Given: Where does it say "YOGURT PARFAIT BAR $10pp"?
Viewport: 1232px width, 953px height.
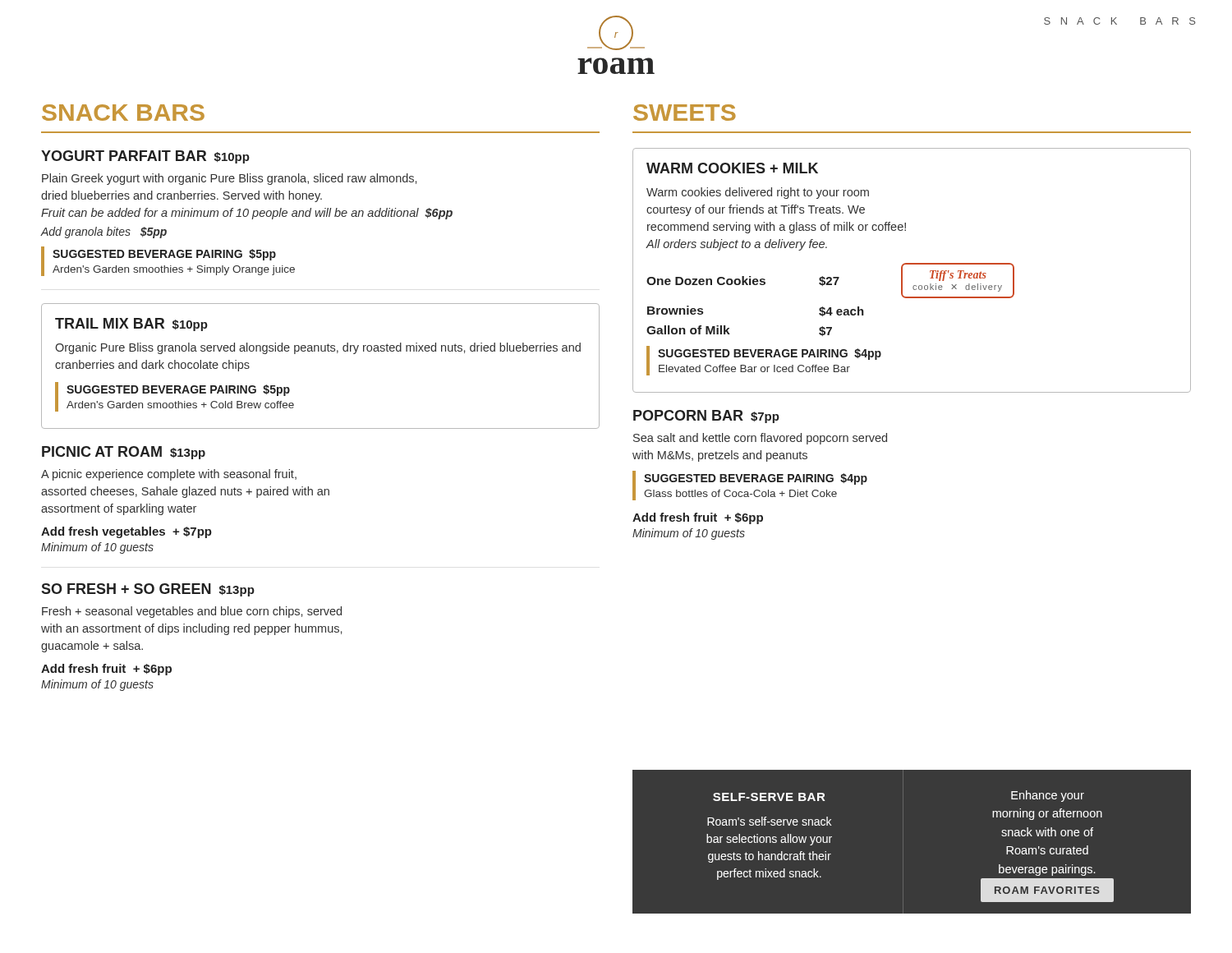Looking at the screenshot, I should click(145, 156).
